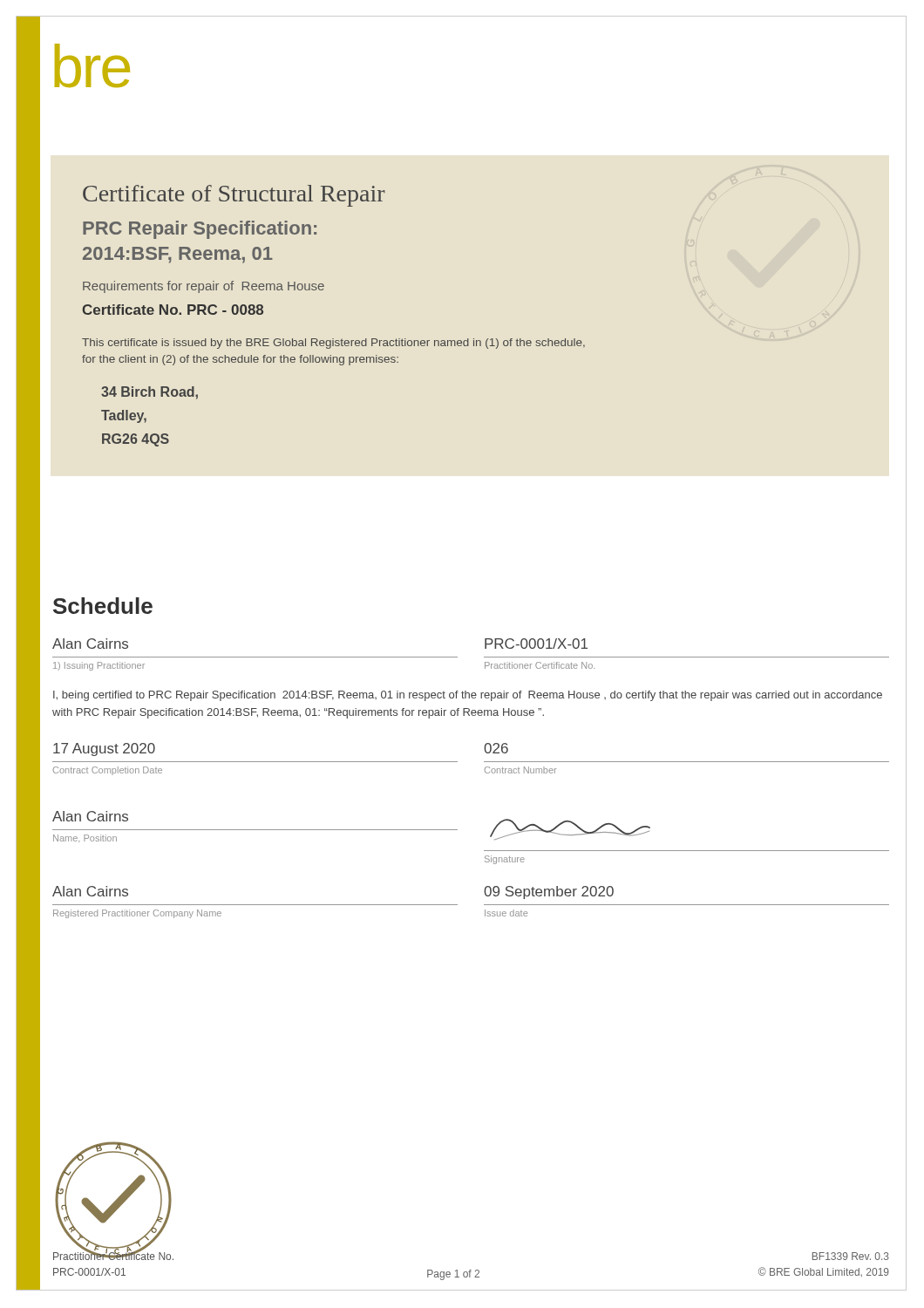Click on the text with the text "09 September 2020 Issue date"
The image size is (924, 1308).
pyautogui.click(x=686, y=901)
